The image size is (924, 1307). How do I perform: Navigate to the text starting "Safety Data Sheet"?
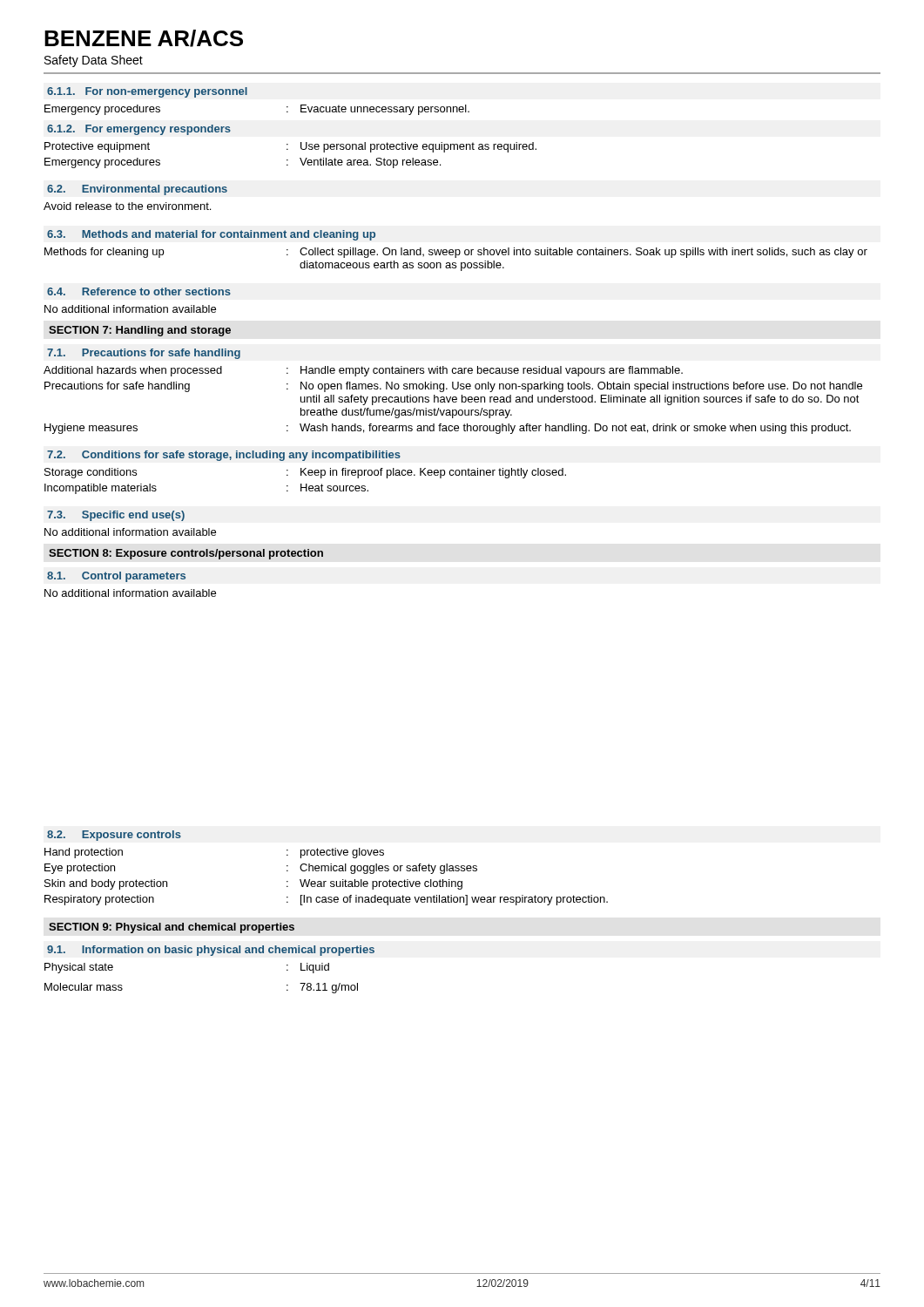point(93,60)
